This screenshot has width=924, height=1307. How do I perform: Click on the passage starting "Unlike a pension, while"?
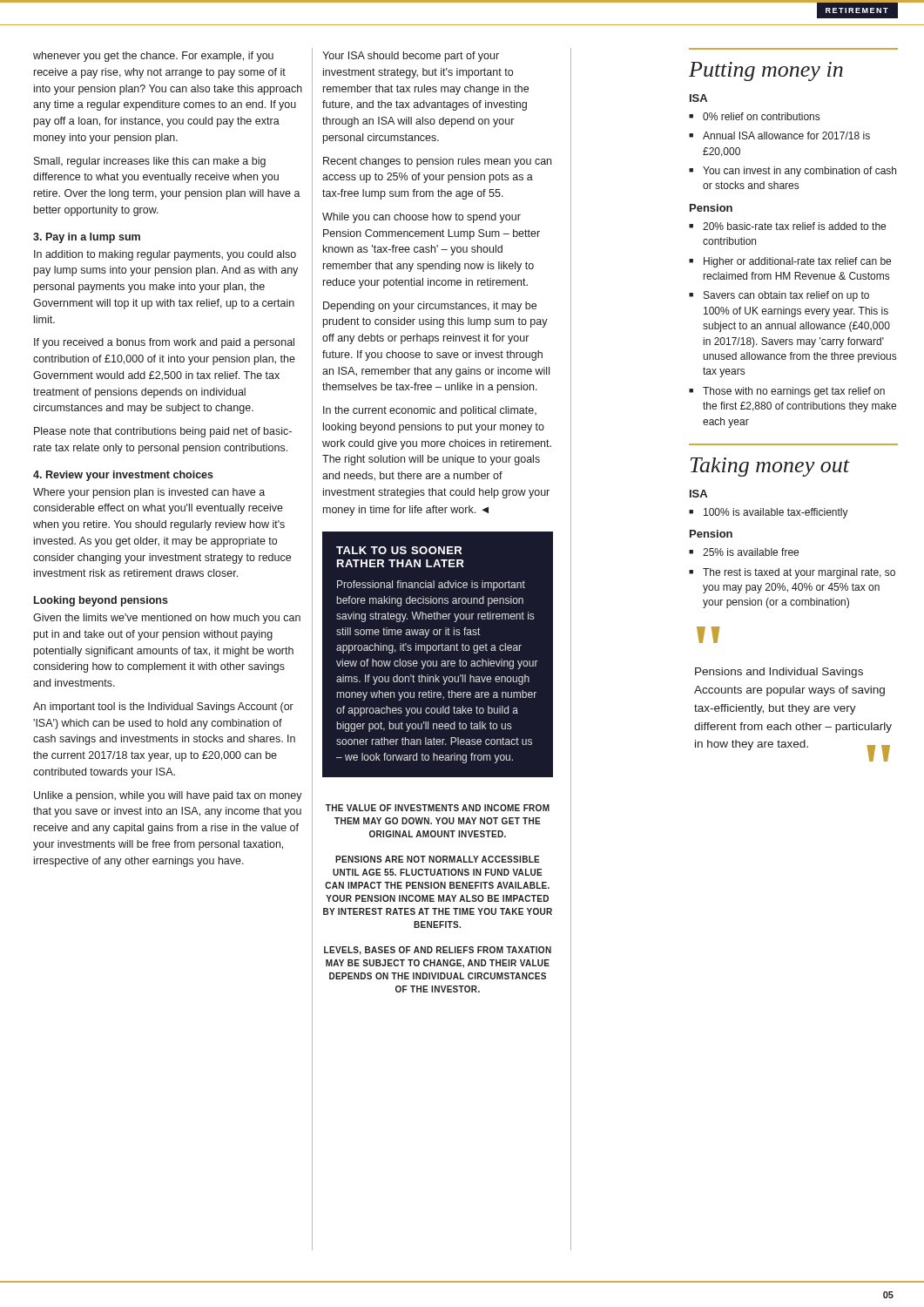(x=167, y=828)
